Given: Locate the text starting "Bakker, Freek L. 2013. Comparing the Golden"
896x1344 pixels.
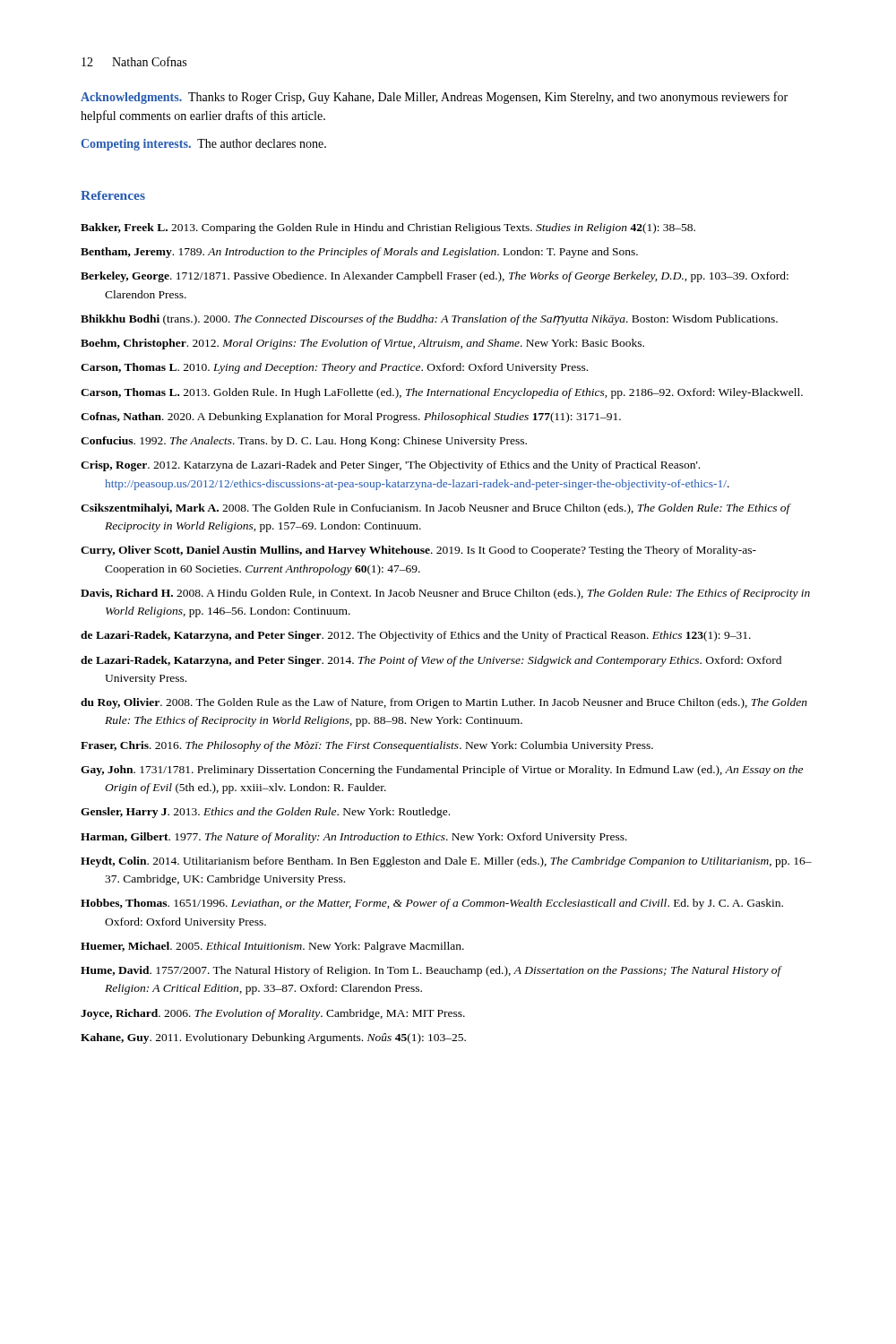Looking at the screenshot, I should coord(388,227).
